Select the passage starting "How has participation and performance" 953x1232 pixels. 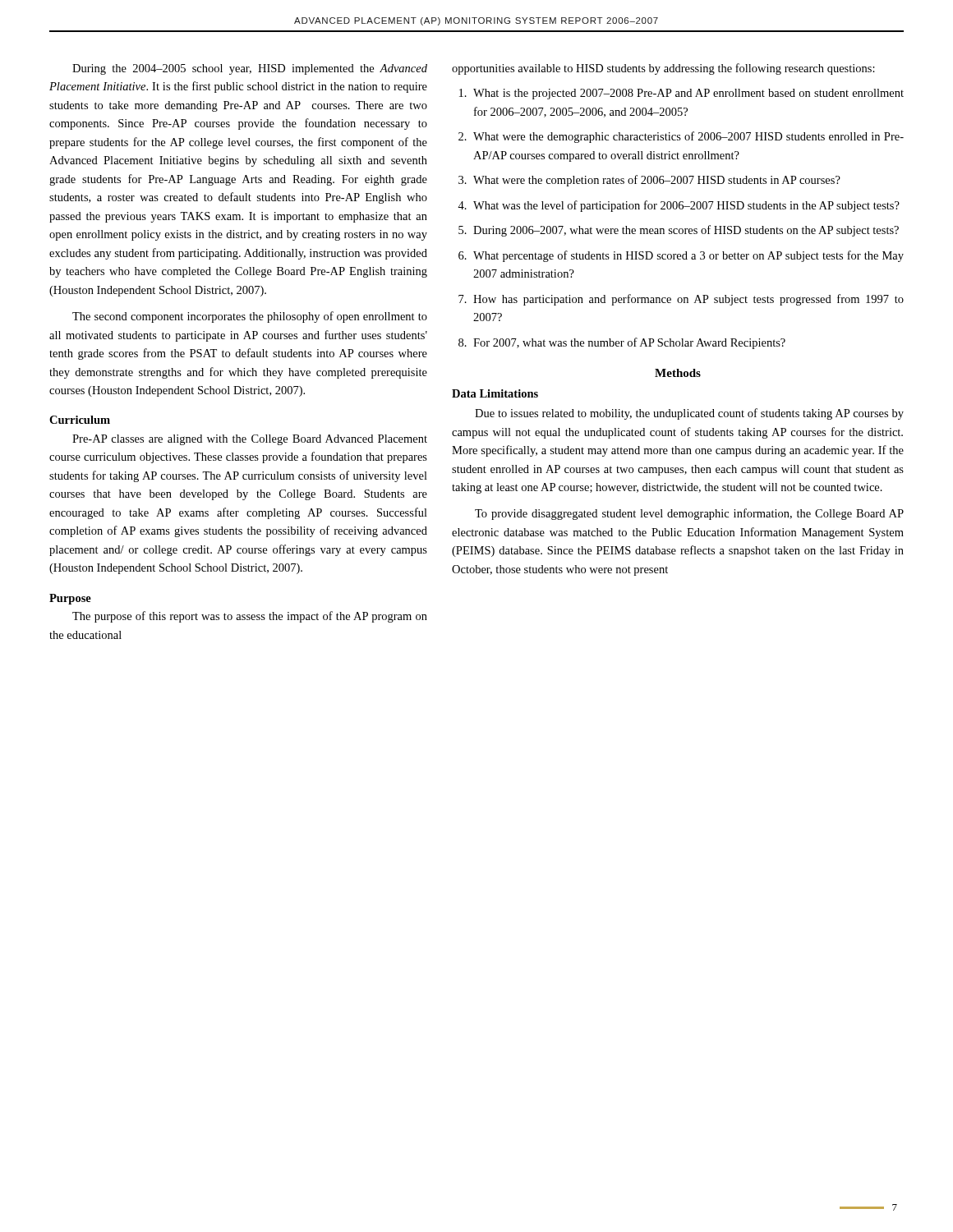688,308
